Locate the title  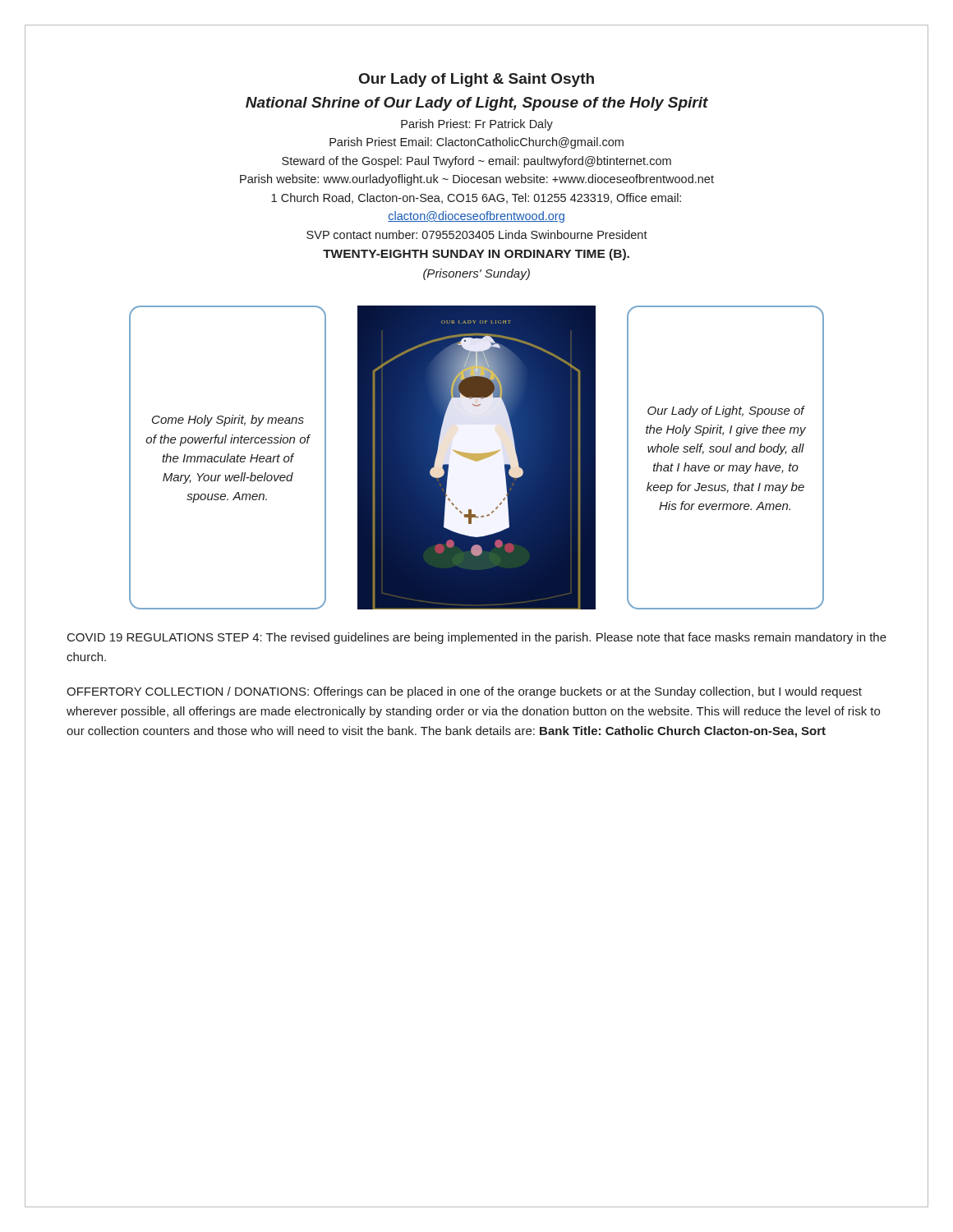tap(476, 175)
